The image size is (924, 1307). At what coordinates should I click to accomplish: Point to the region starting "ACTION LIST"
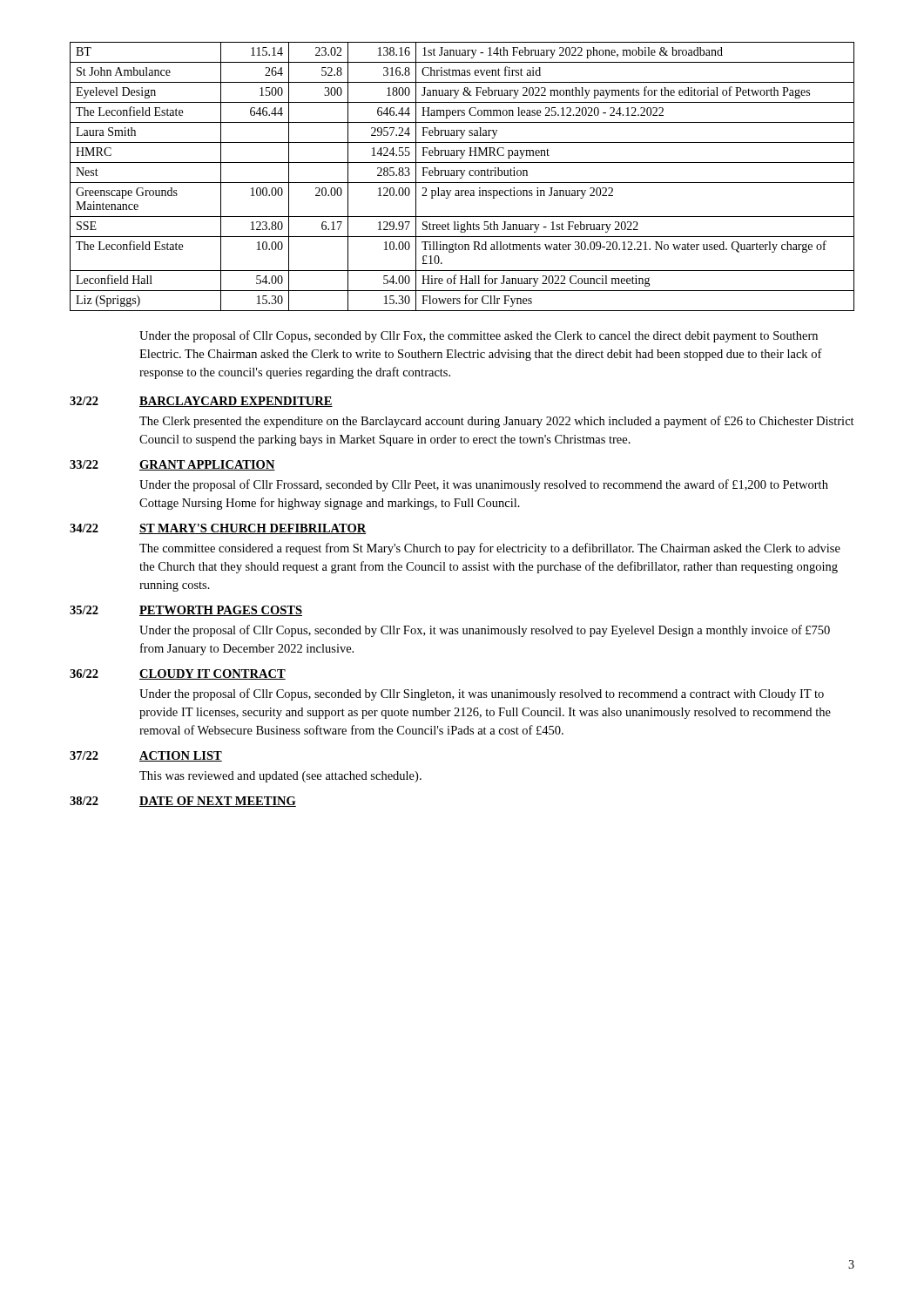(181, 756)
